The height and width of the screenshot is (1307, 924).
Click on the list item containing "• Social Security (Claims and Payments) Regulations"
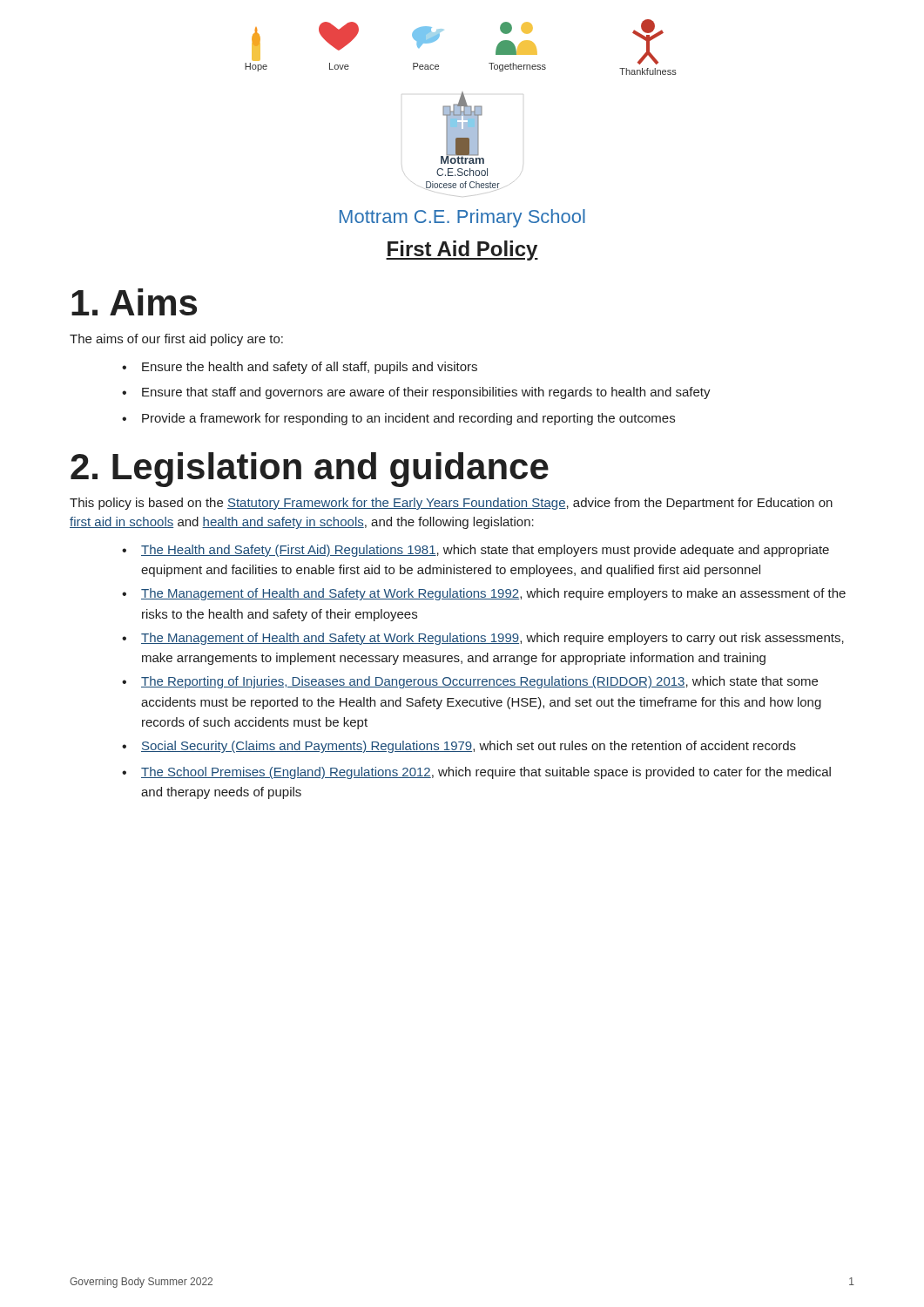tap(459, 747)
